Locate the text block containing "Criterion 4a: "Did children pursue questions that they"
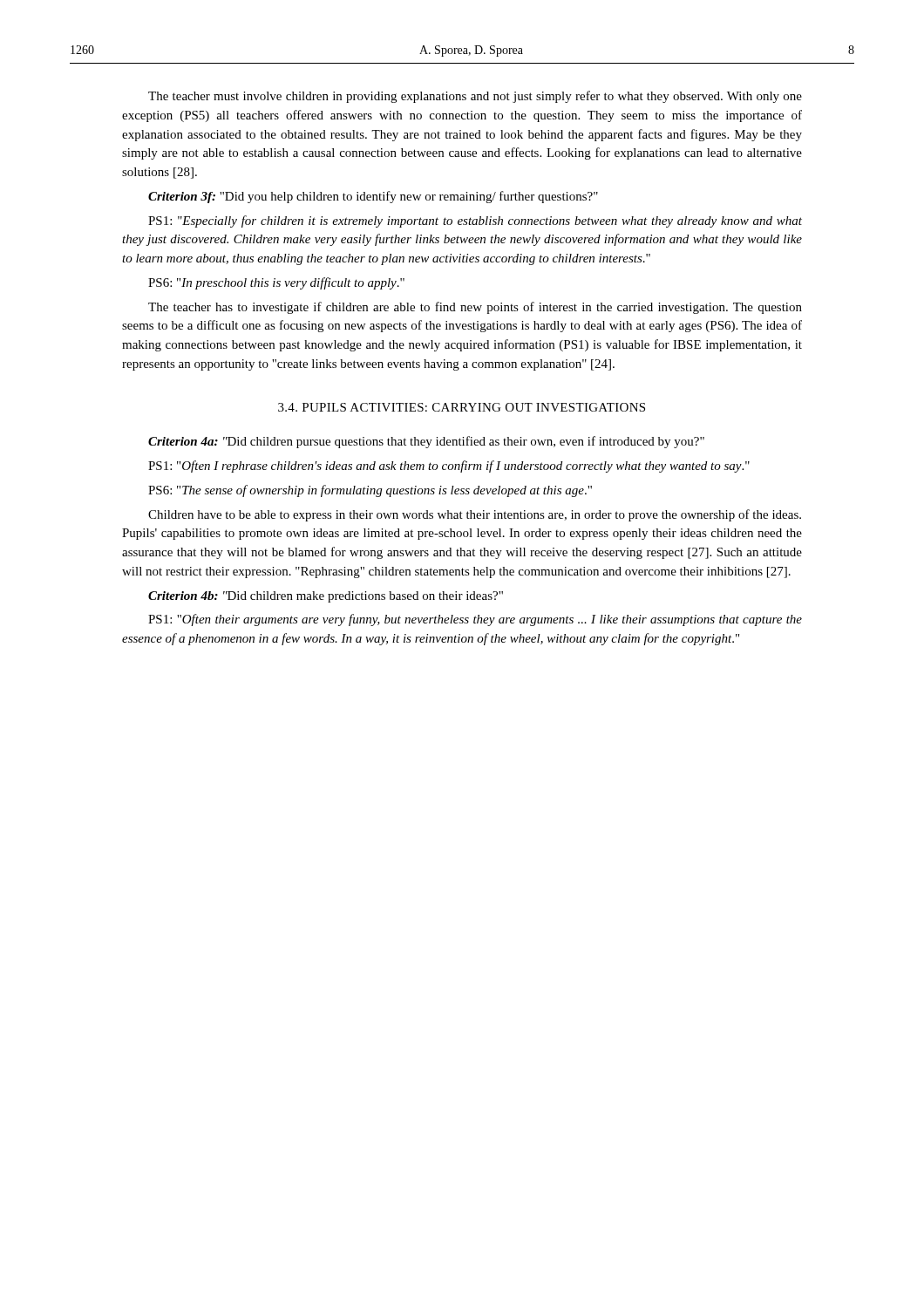The image size is (924, 1308). [x=462, y=442]
